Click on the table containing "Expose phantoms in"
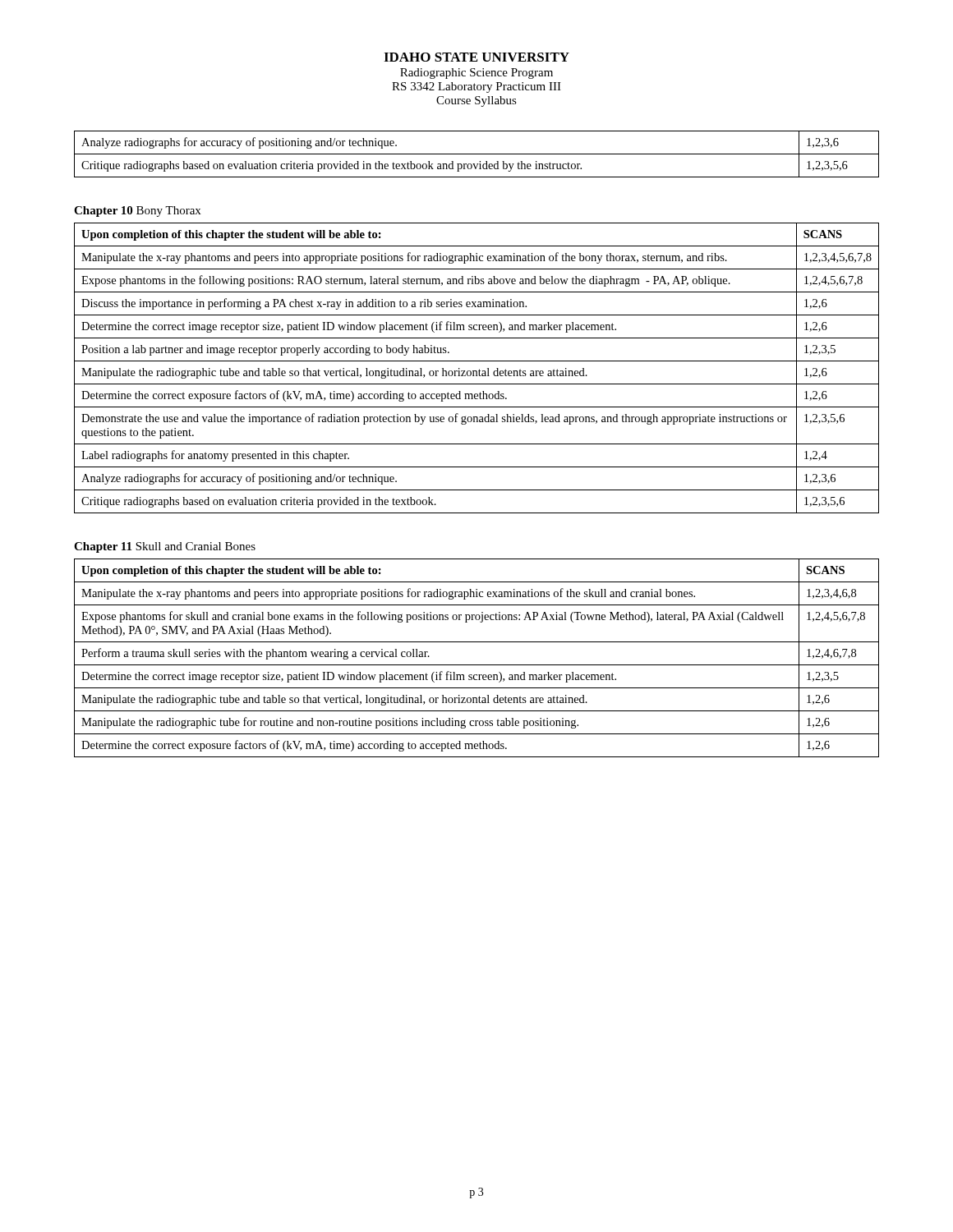 (476, 368)
